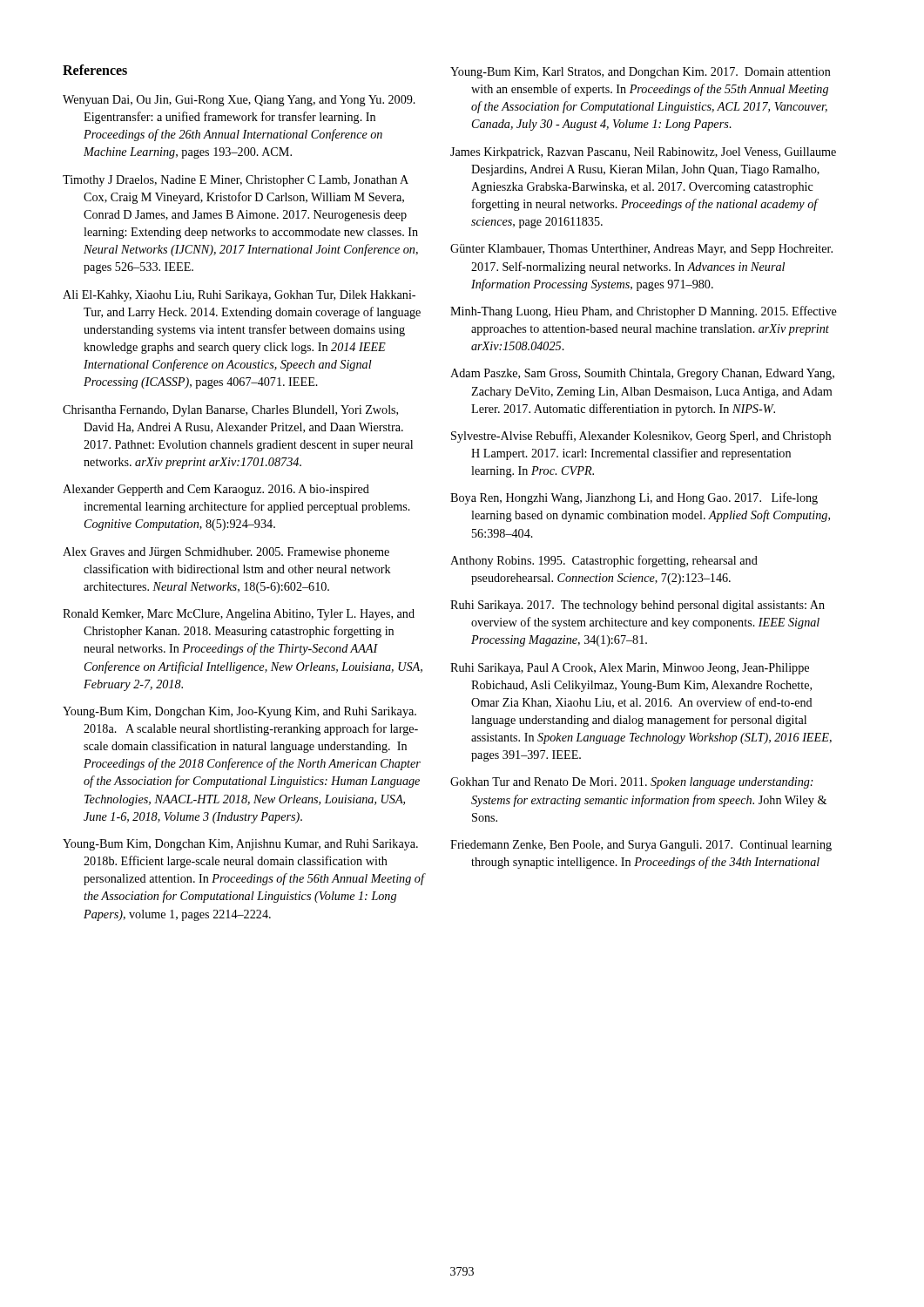Find the block on this page that starts "Günter Klambauer, Thomas Unterthiner,"
Image resolution: width=924 pixels, height=1307 pixels.
click(x=642, y=266)
